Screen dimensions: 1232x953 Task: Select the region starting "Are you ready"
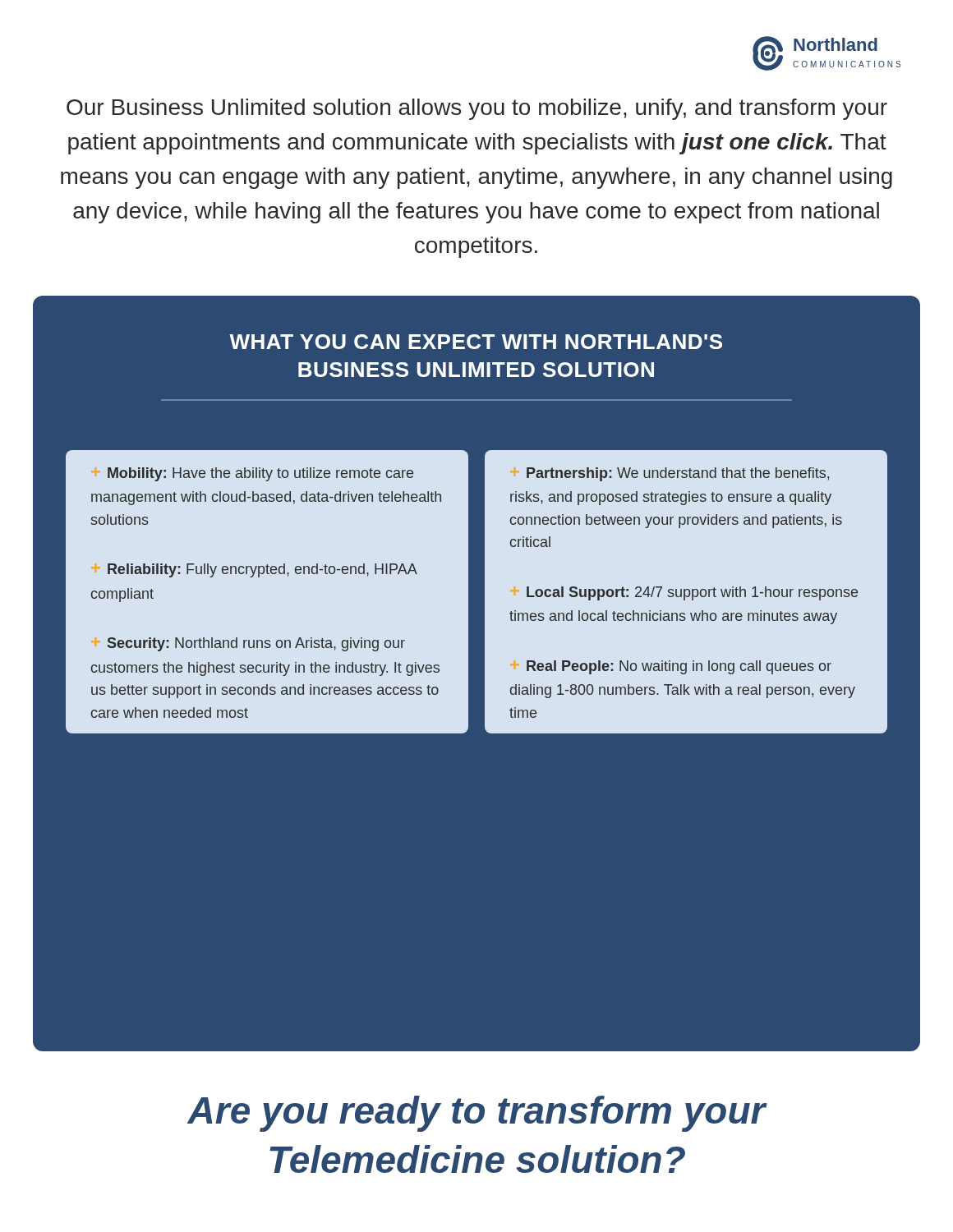pos(476,1135)
